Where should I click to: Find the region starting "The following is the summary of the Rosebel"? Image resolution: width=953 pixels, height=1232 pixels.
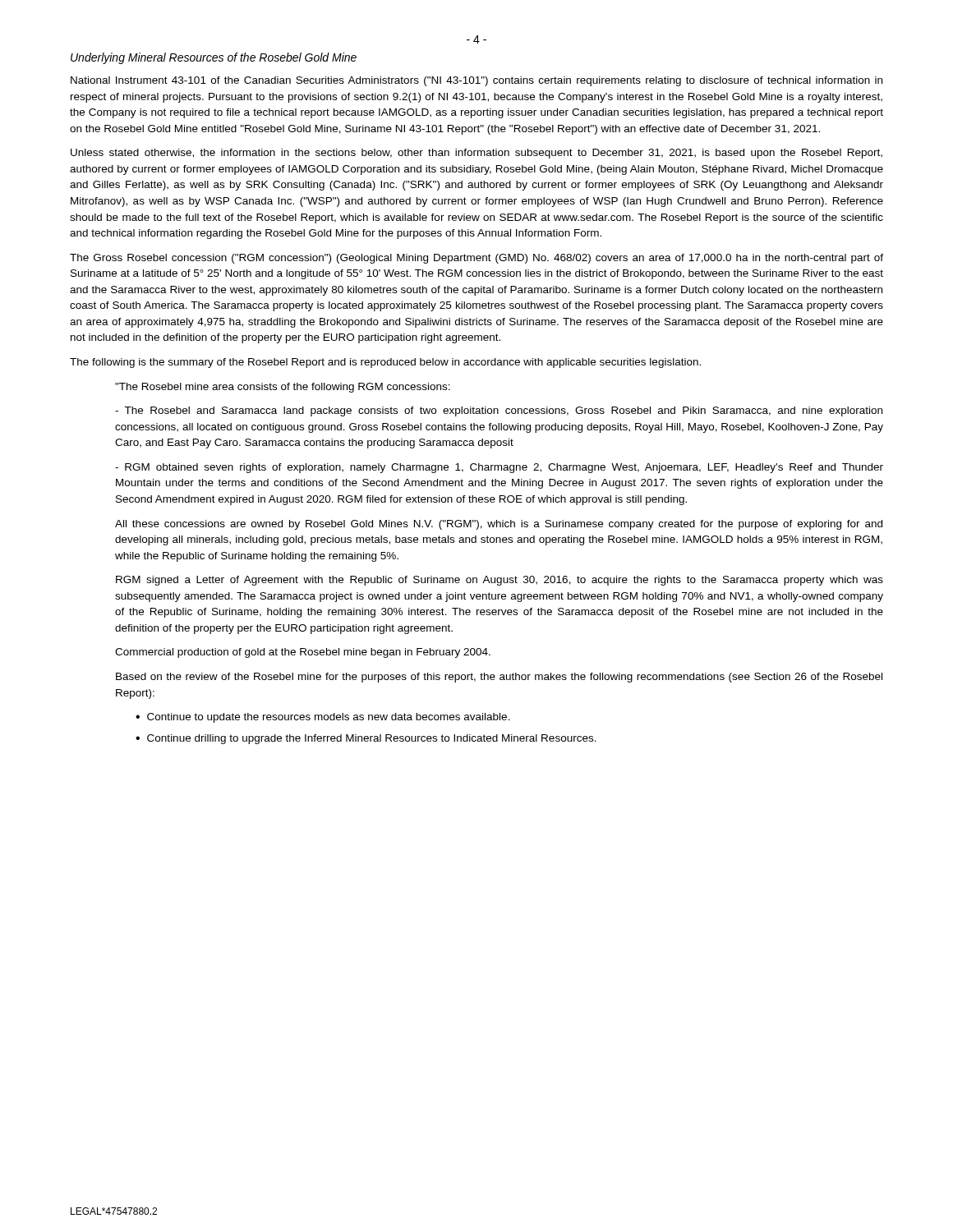386,362
